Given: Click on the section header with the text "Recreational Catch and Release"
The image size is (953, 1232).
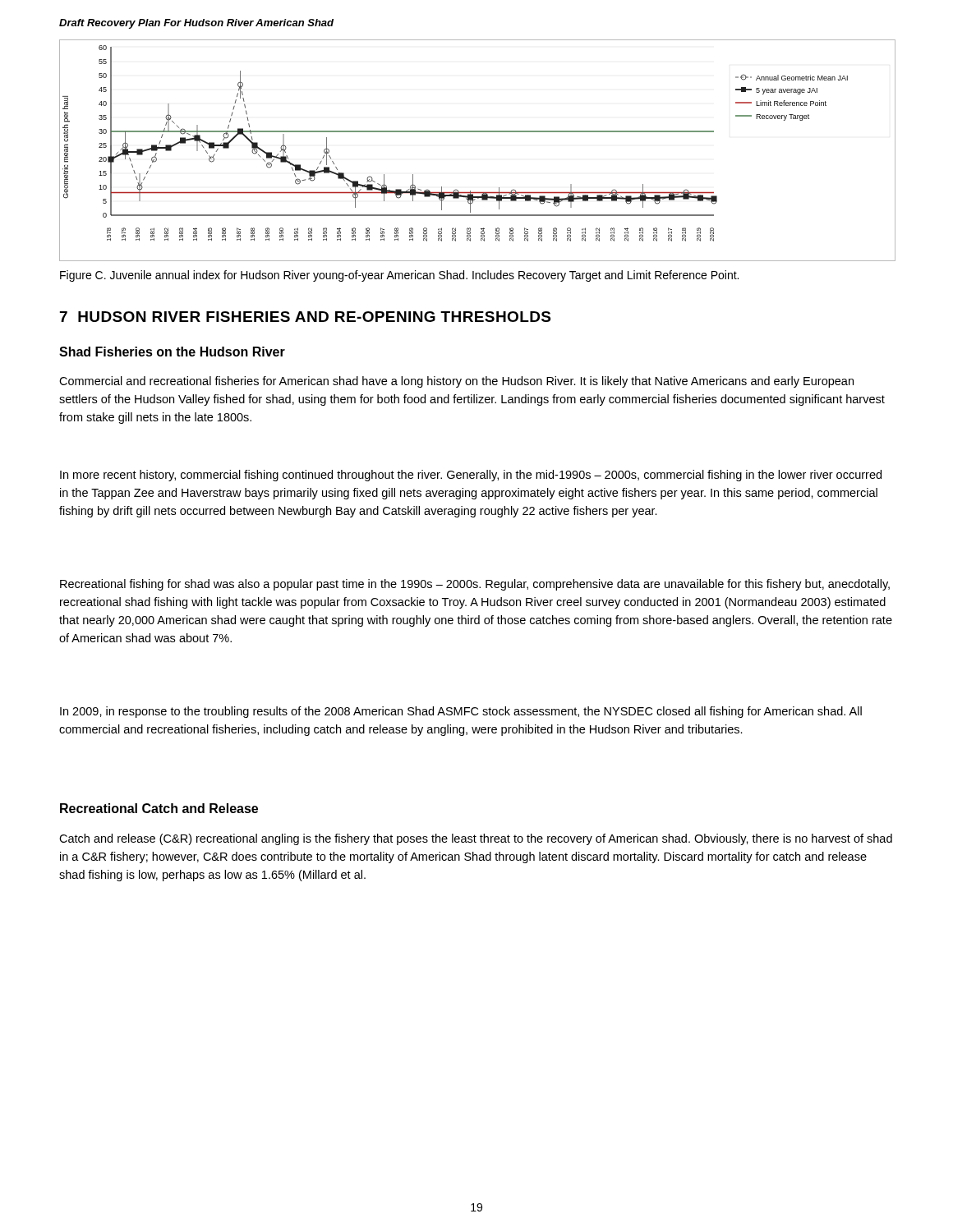Looking at the screenshot, I should point(159,809).
